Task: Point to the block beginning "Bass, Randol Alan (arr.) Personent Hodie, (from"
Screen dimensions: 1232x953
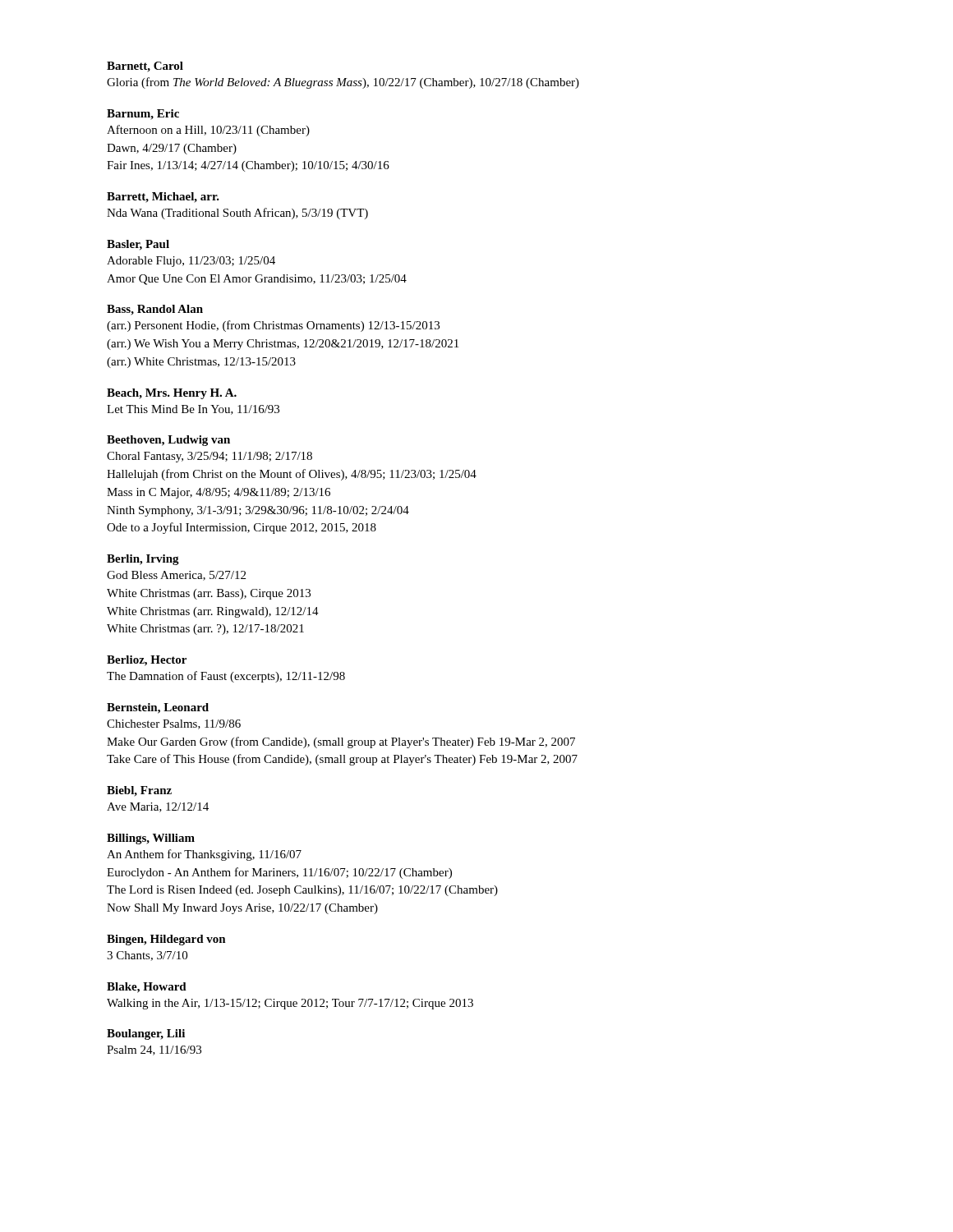Action: [x=155, y=310]
